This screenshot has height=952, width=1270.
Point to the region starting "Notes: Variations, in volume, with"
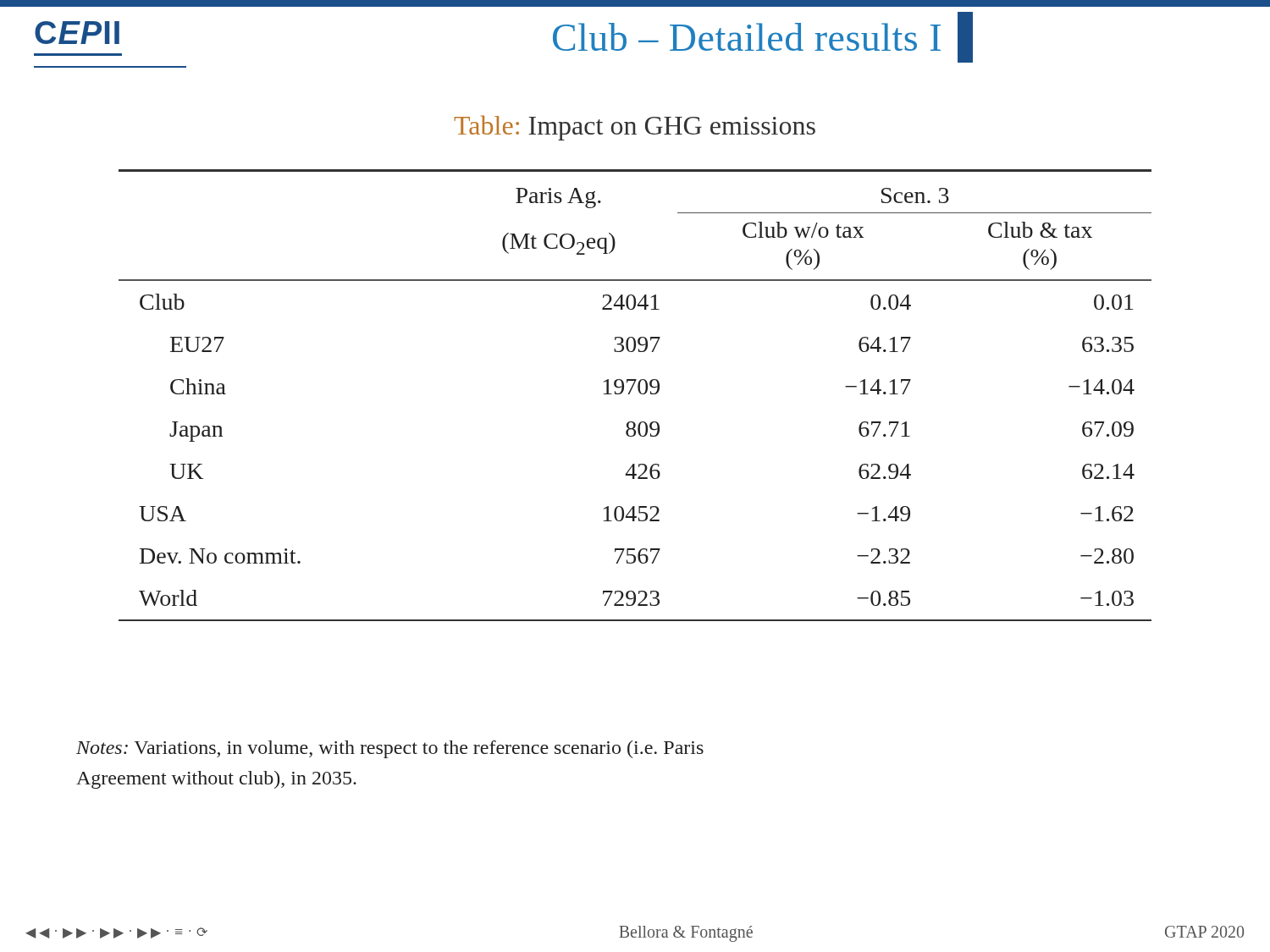pos(635,762)
